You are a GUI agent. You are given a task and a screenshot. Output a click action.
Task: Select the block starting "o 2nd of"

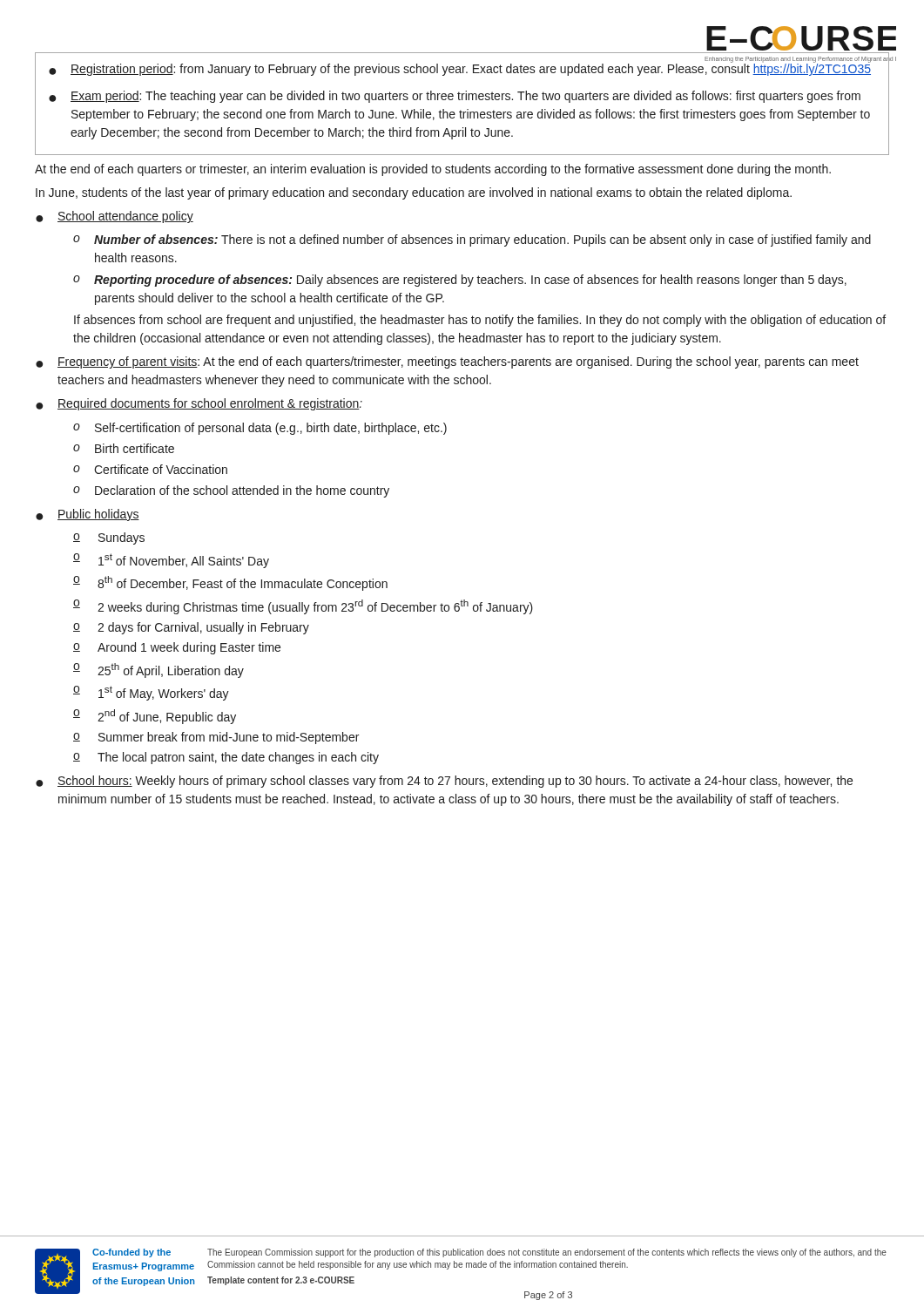(x=155, y=717)
